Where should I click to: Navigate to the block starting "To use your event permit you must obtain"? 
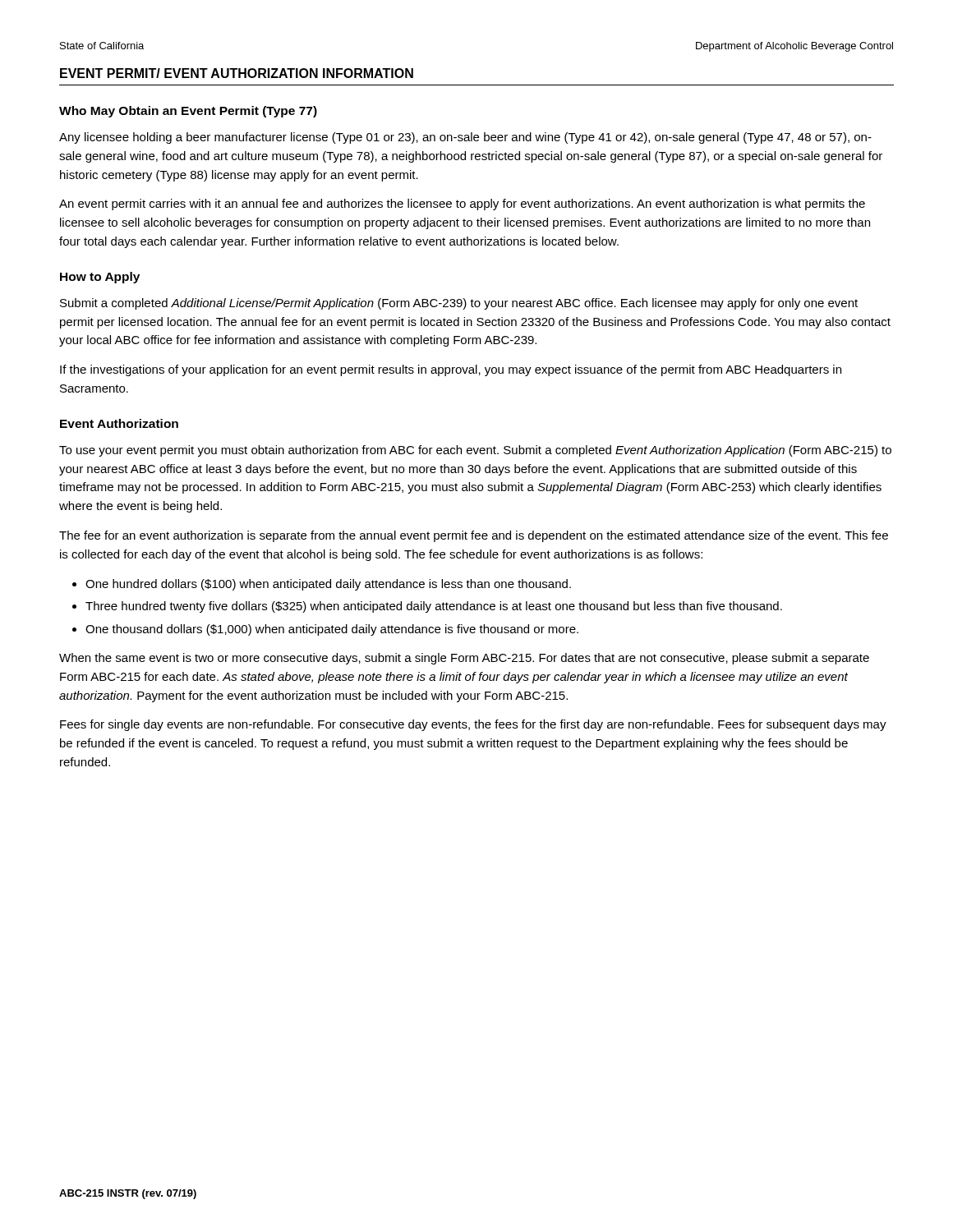tap(475, 478)
